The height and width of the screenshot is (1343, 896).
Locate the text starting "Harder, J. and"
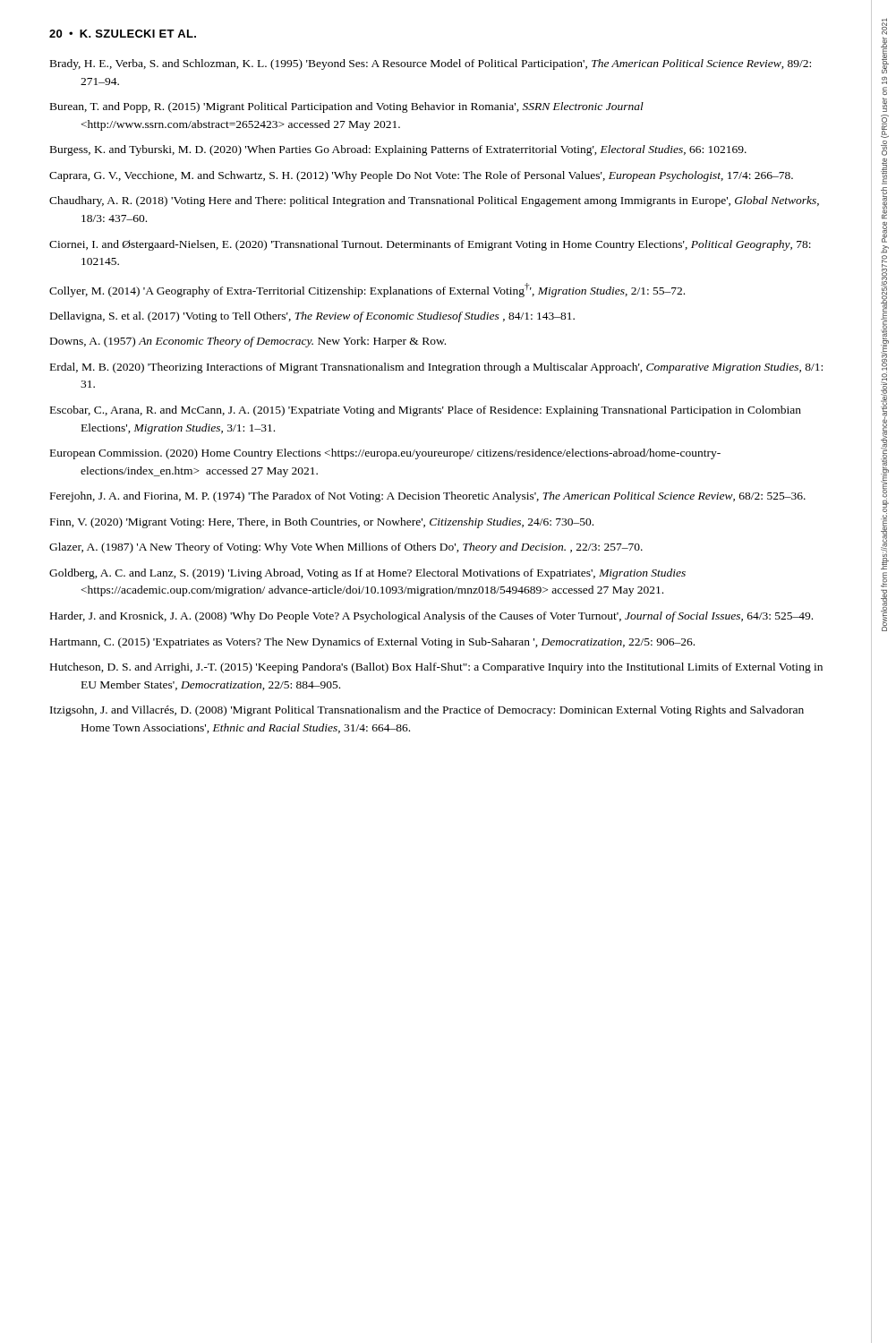click(x=432, y=615)
